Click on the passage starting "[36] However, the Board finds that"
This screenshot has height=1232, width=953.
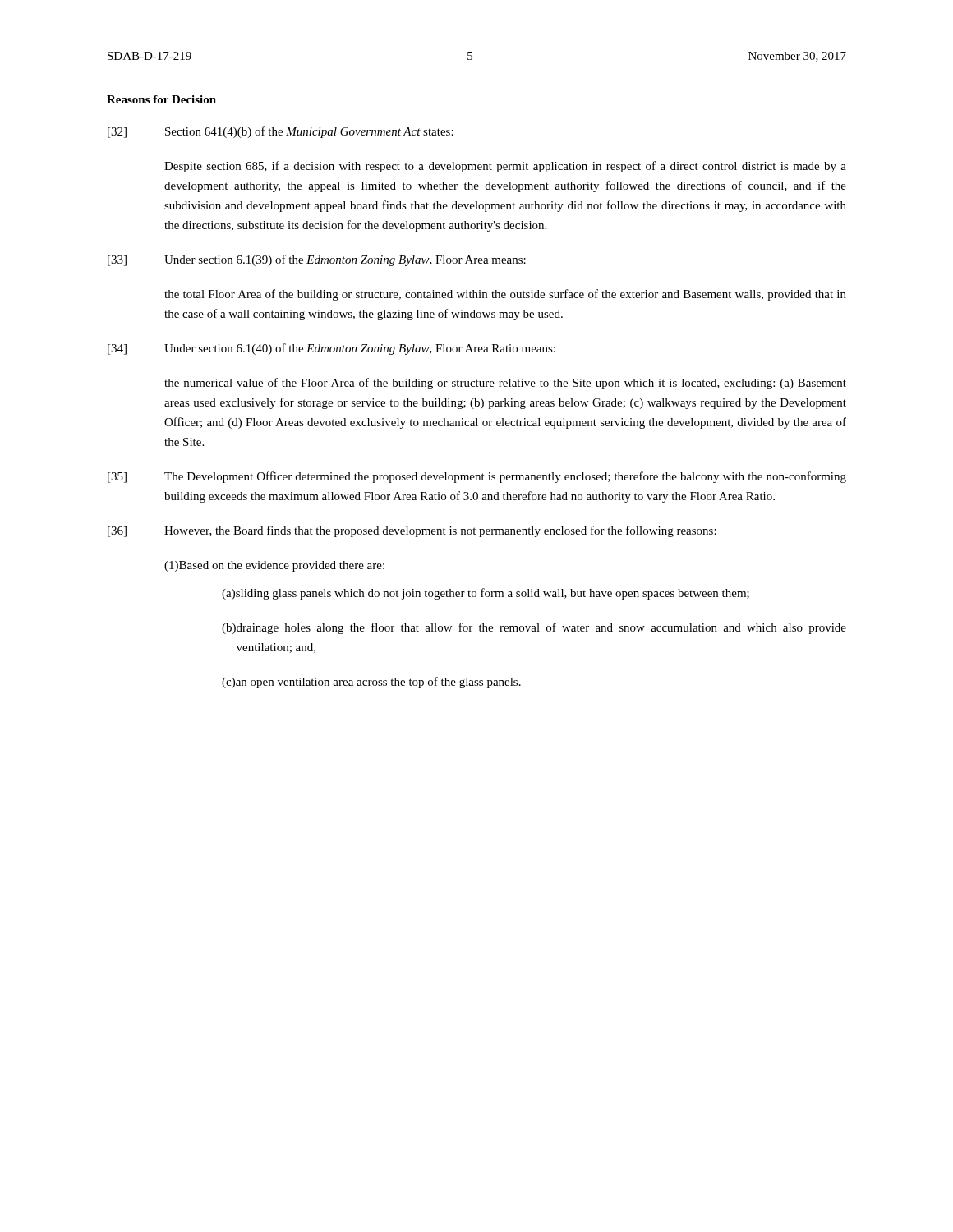coord(476,531)
